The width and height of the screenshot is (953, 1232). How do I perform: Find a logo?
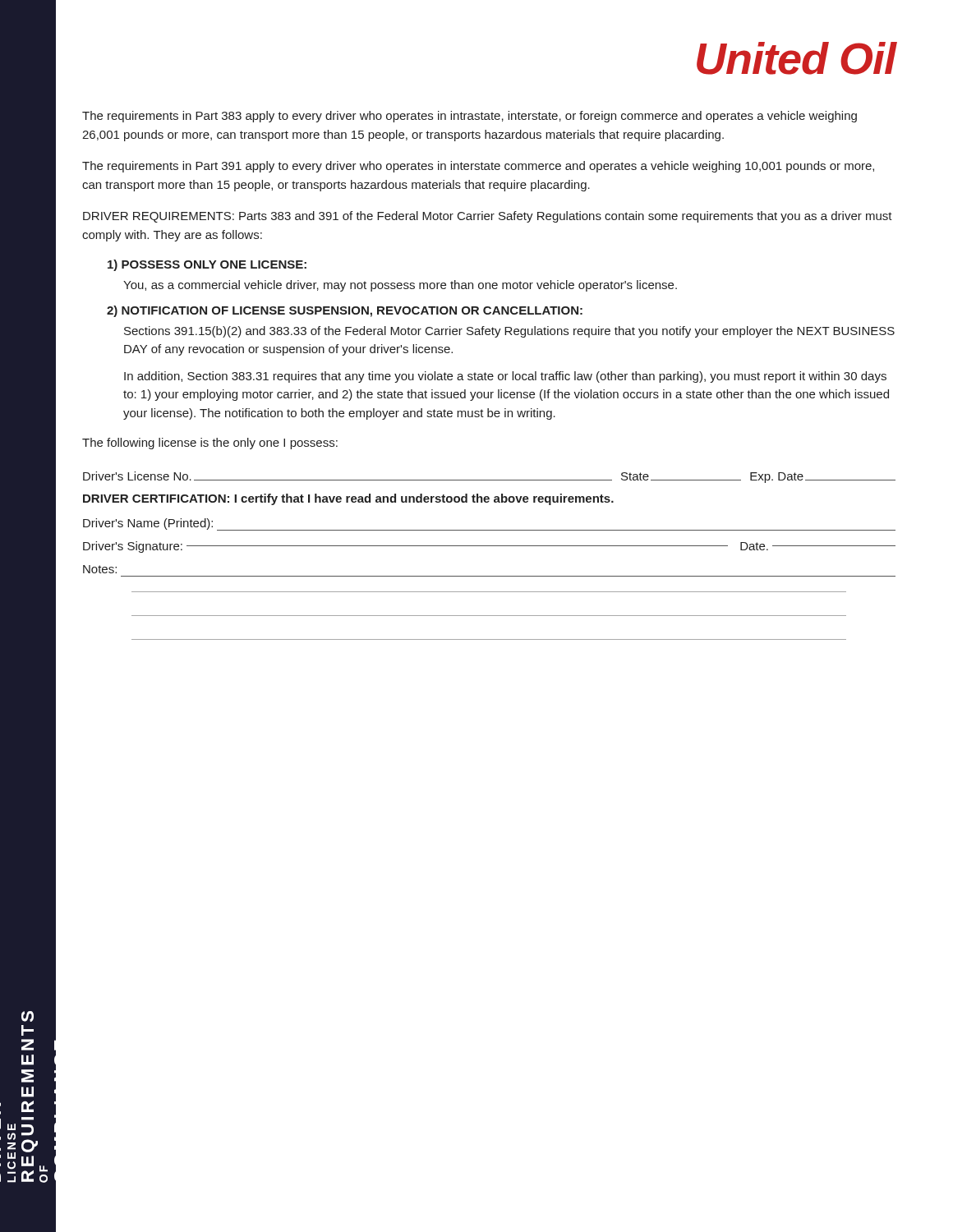click(489, 58)
